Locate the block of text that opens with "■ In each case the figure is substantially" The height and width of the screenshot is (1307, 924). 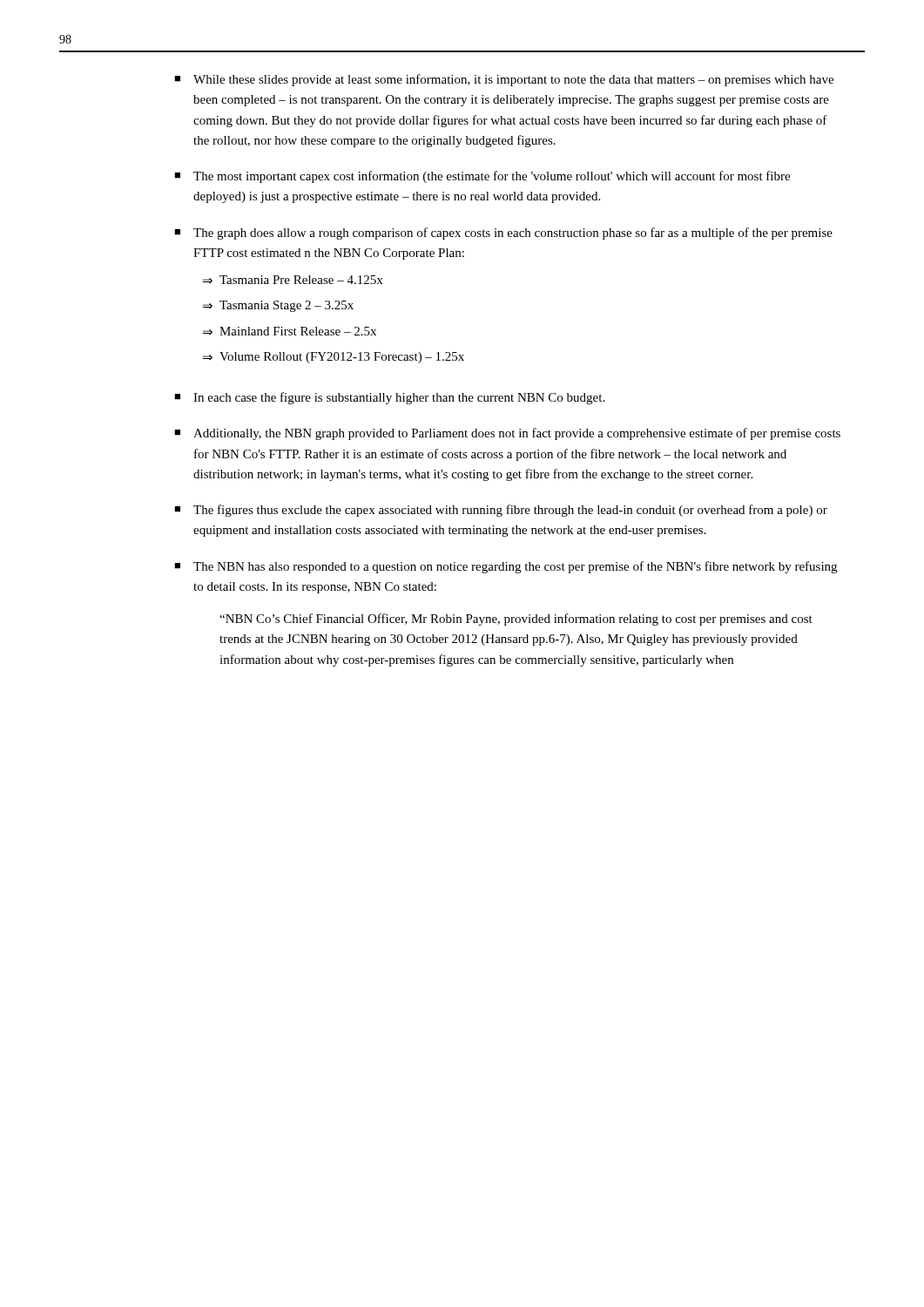pos(510,398)
